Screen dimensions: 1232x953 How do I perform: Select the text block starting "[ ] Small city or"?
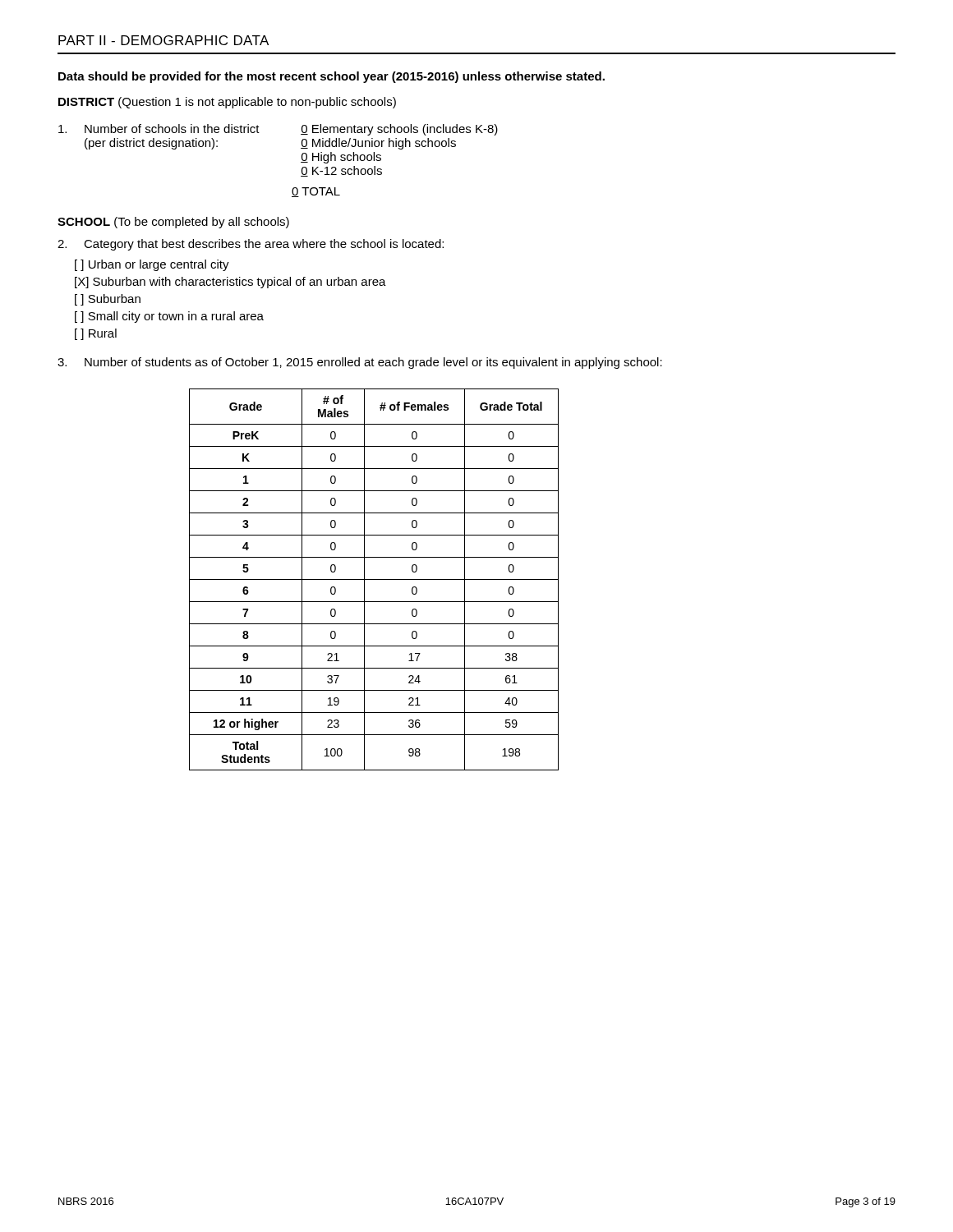tap(169, 316)
